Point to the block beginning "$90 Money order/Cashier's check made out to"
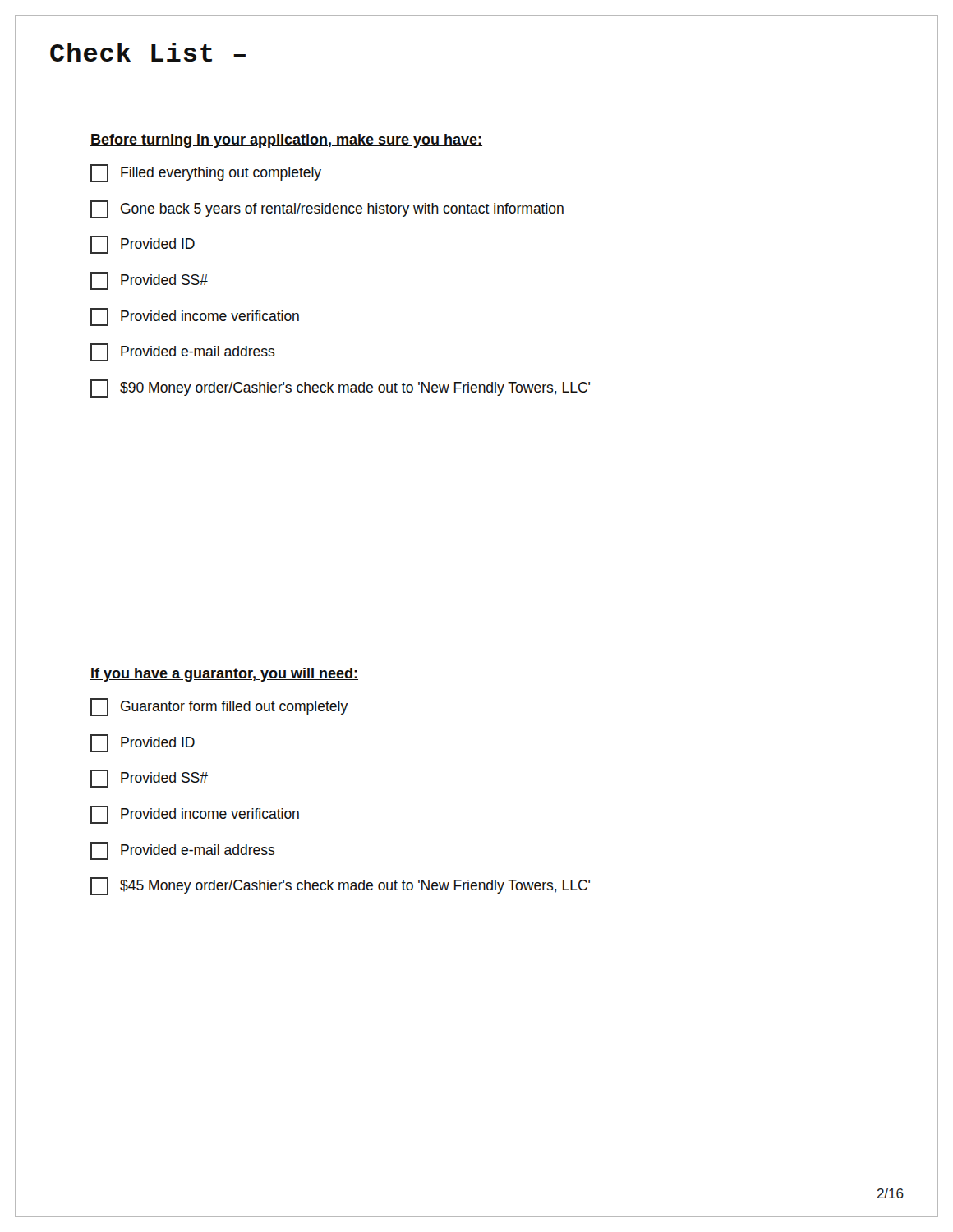This screenshot has width=953, height=1232. 340,388
